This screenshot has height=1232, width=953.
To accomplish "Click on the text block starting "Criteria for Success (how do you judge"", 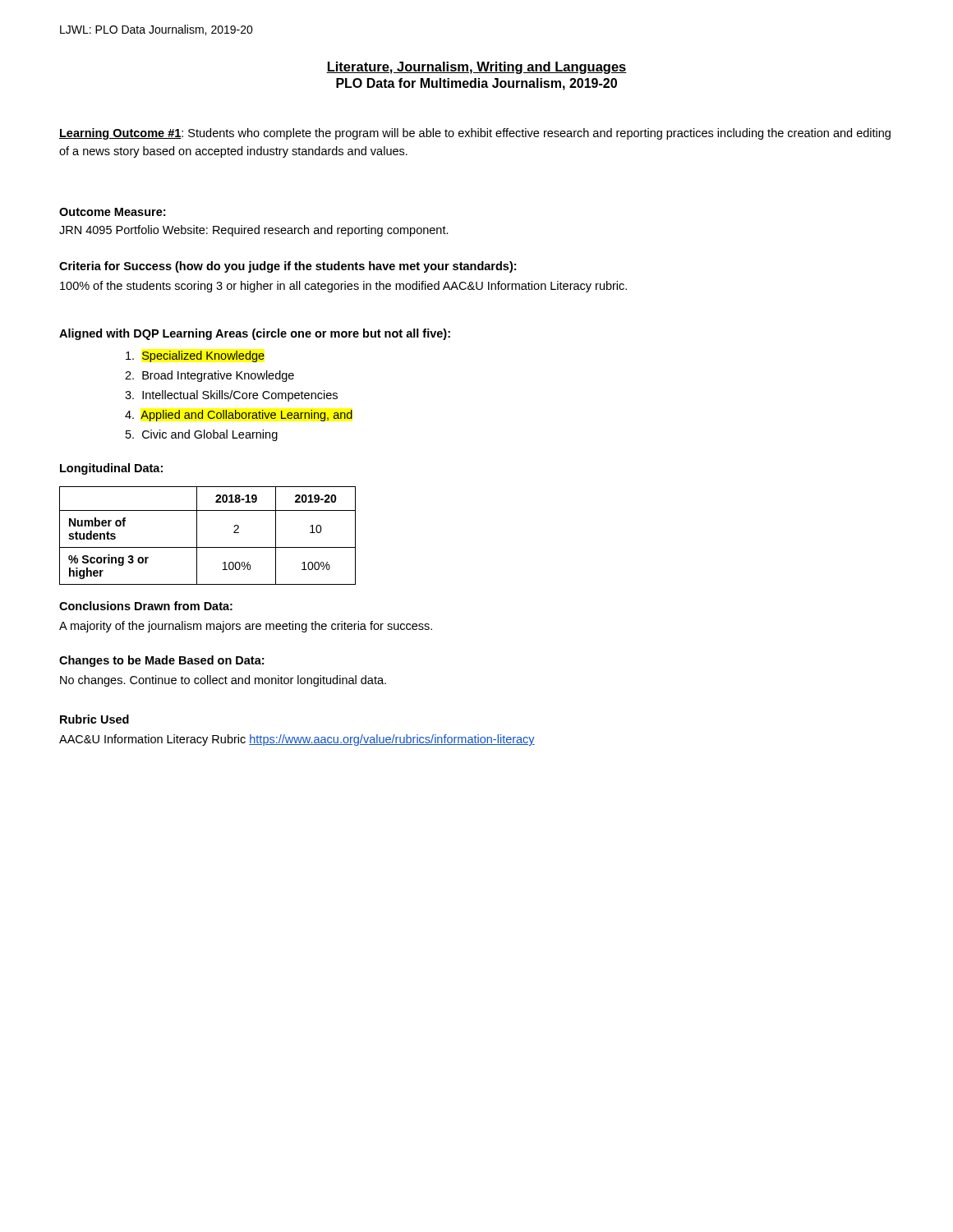I will tap(288, 266).
